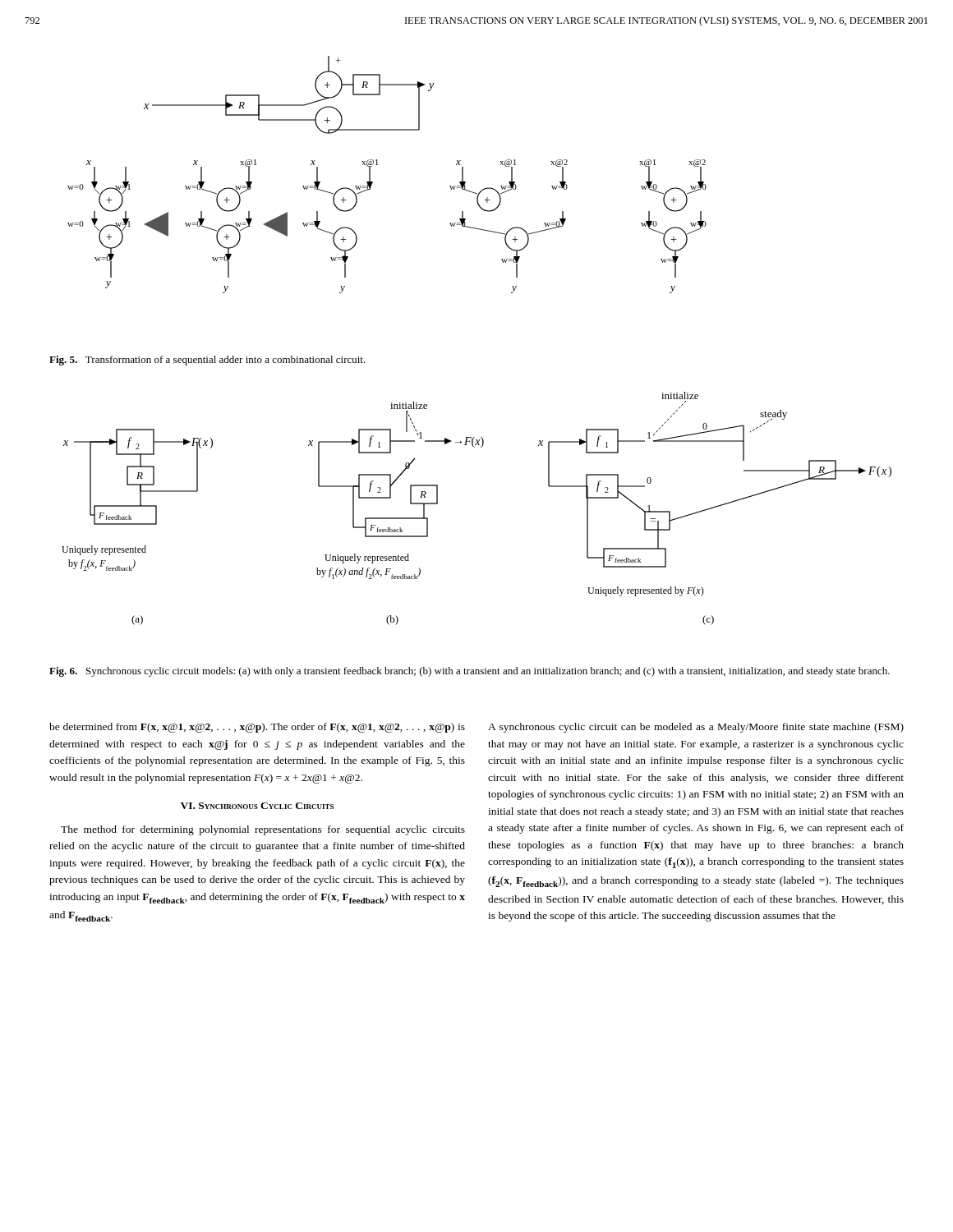Where does it say "VI. Synchronous Cyclic Circuits"?

257,805
